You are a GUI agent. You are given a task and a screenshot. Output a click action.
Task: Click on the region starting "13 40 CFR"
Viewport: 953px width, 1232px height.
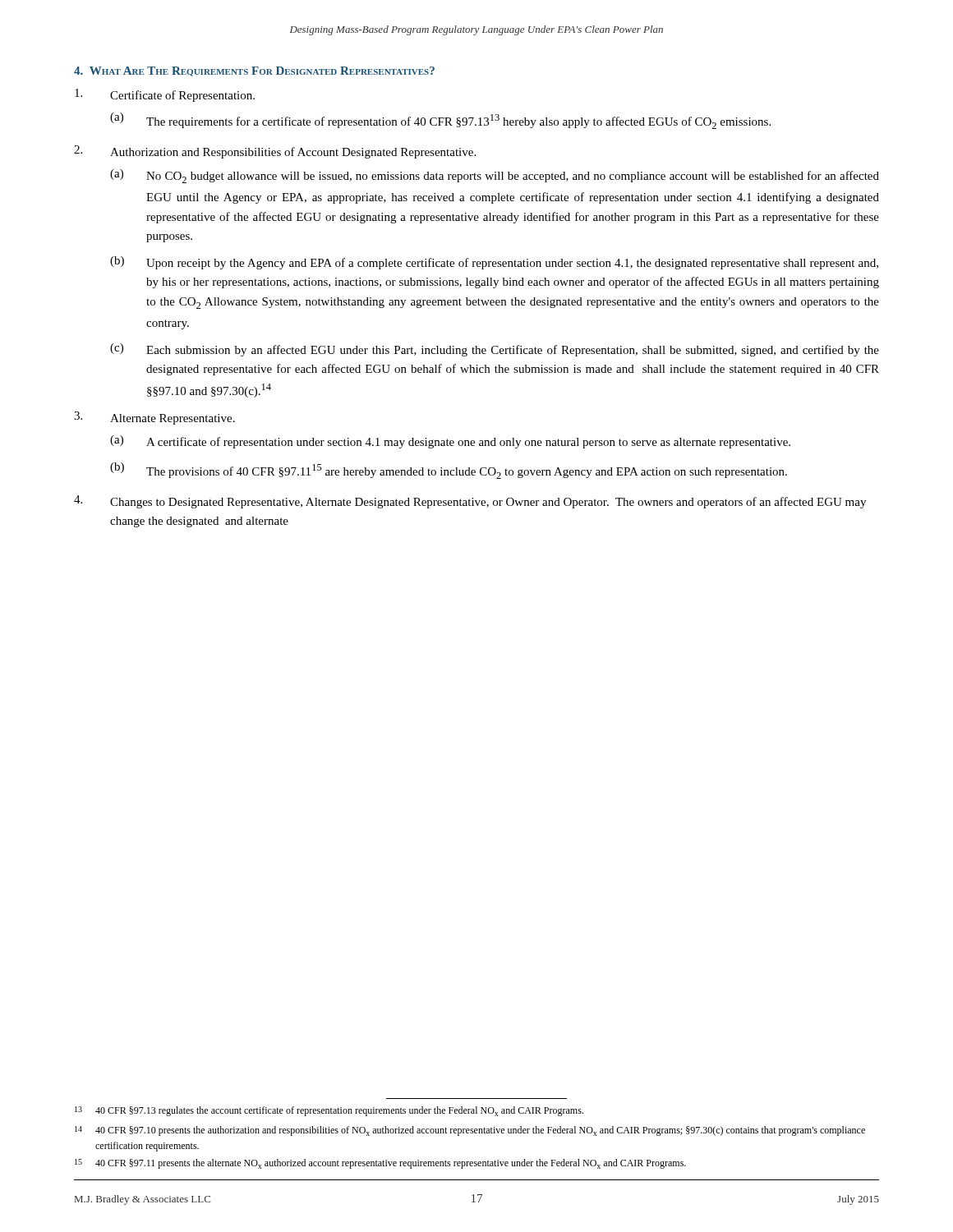coord(476,1112)
